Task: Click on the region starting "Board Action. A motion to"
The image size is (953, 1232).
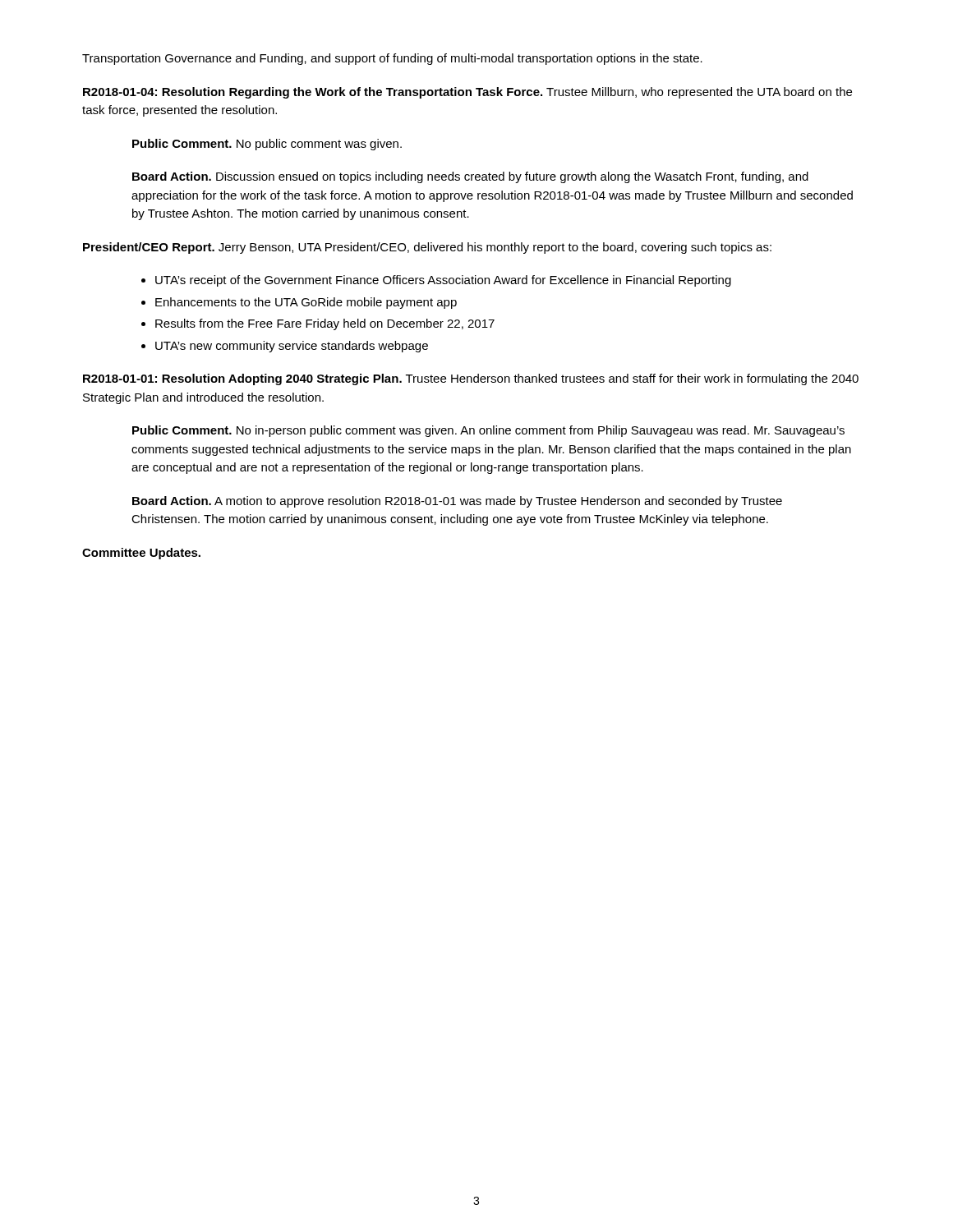Action: pyautogui.click(x=457, y=509)
